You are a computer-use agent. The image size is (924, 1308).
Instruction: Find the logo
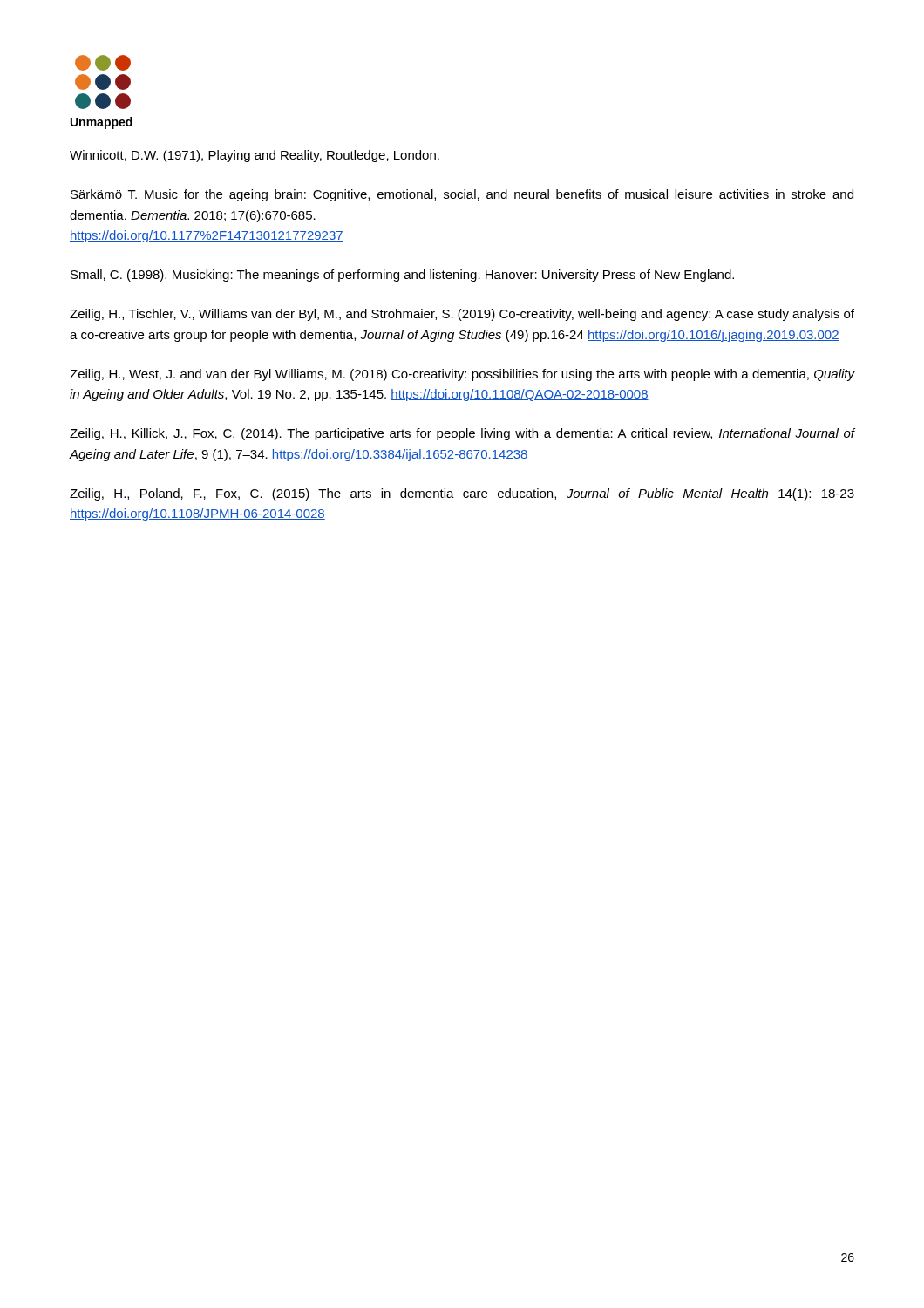[x=462, y=91]
